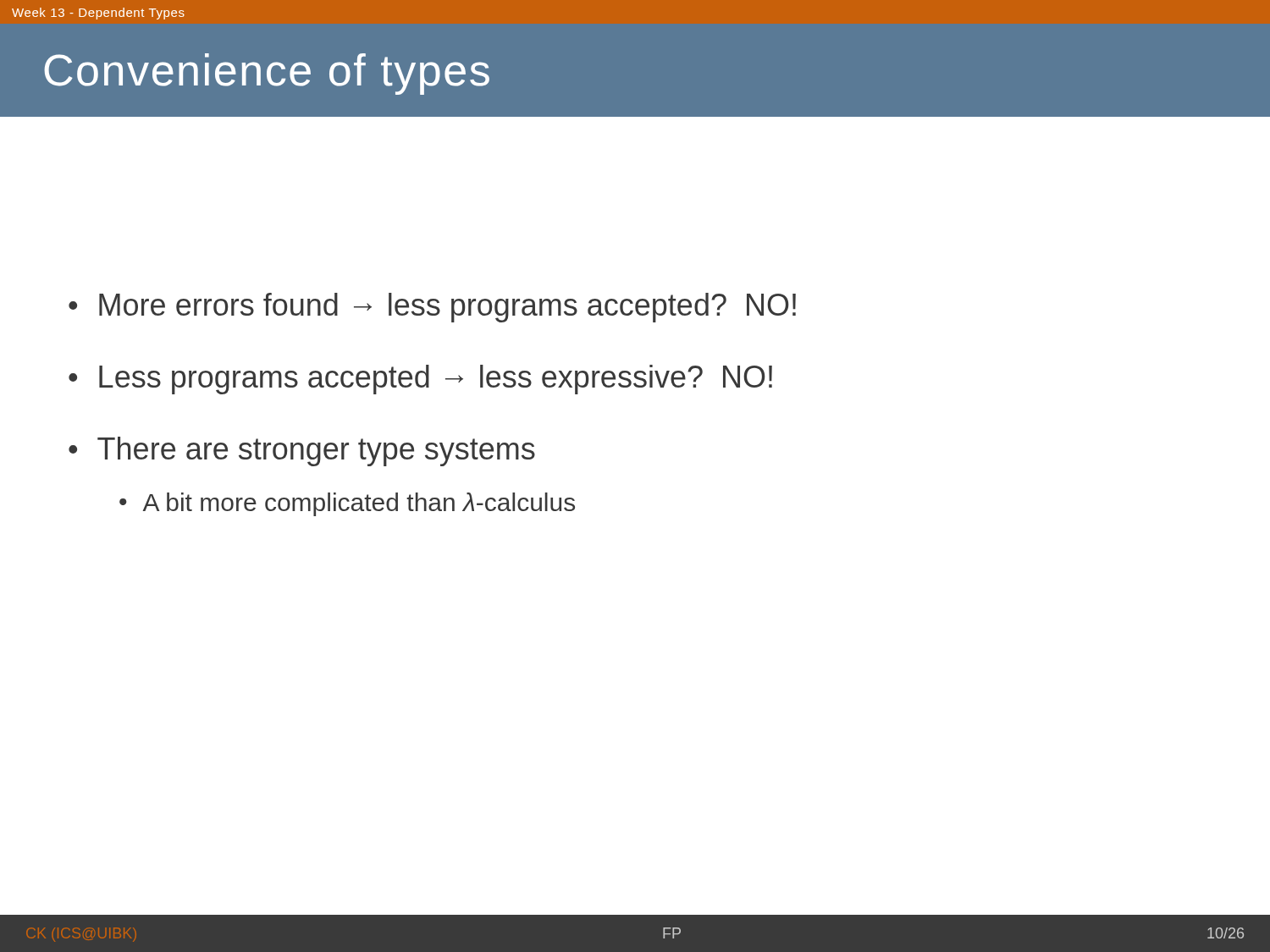This screenshot has width=1270, height=952.
Task: Locate the list item containing "• There are stronger type systems •"
Action: 322,474
